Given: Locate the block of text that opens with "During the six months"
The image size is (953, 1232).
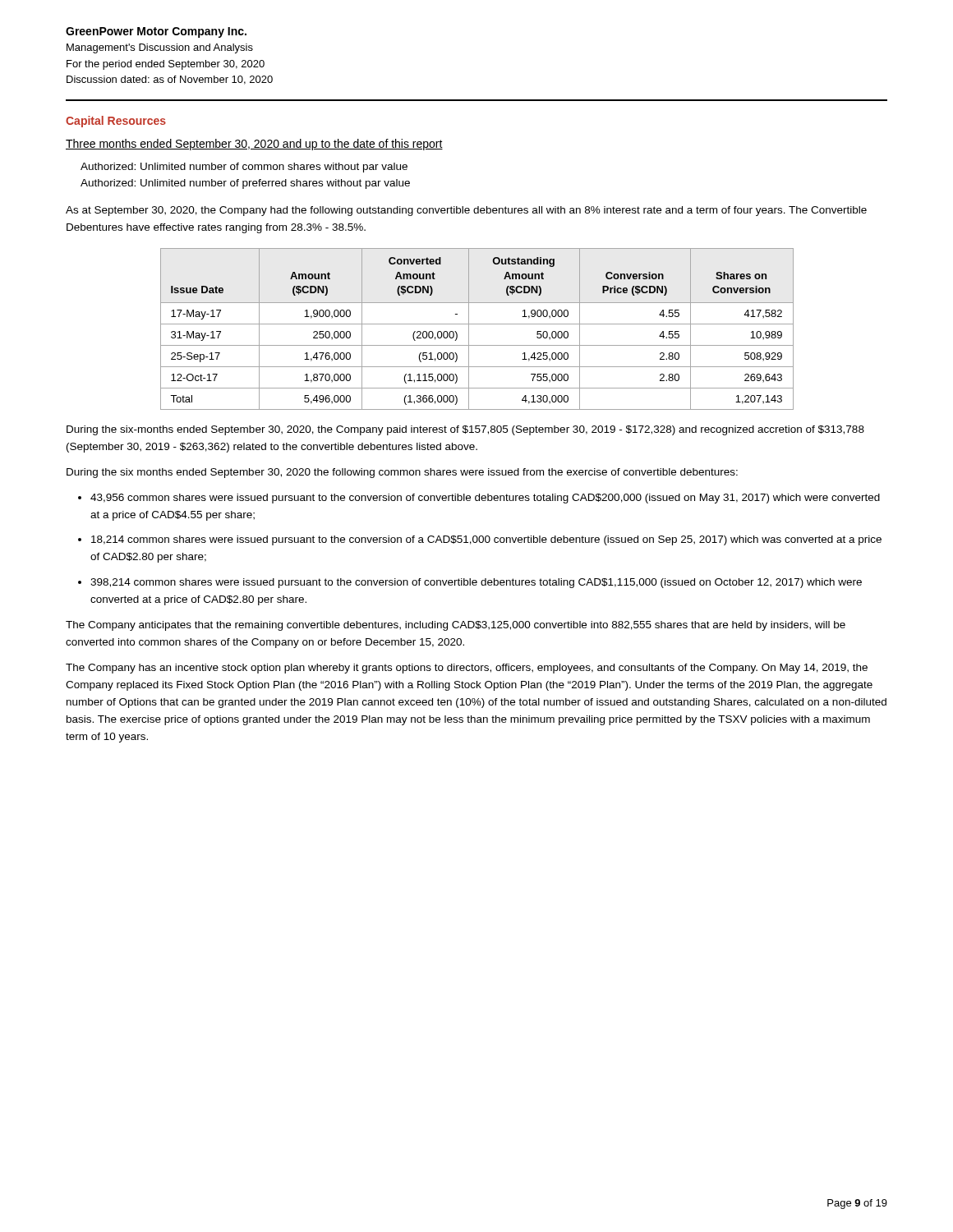Looking at the screenshot, I should pos(402,472).
